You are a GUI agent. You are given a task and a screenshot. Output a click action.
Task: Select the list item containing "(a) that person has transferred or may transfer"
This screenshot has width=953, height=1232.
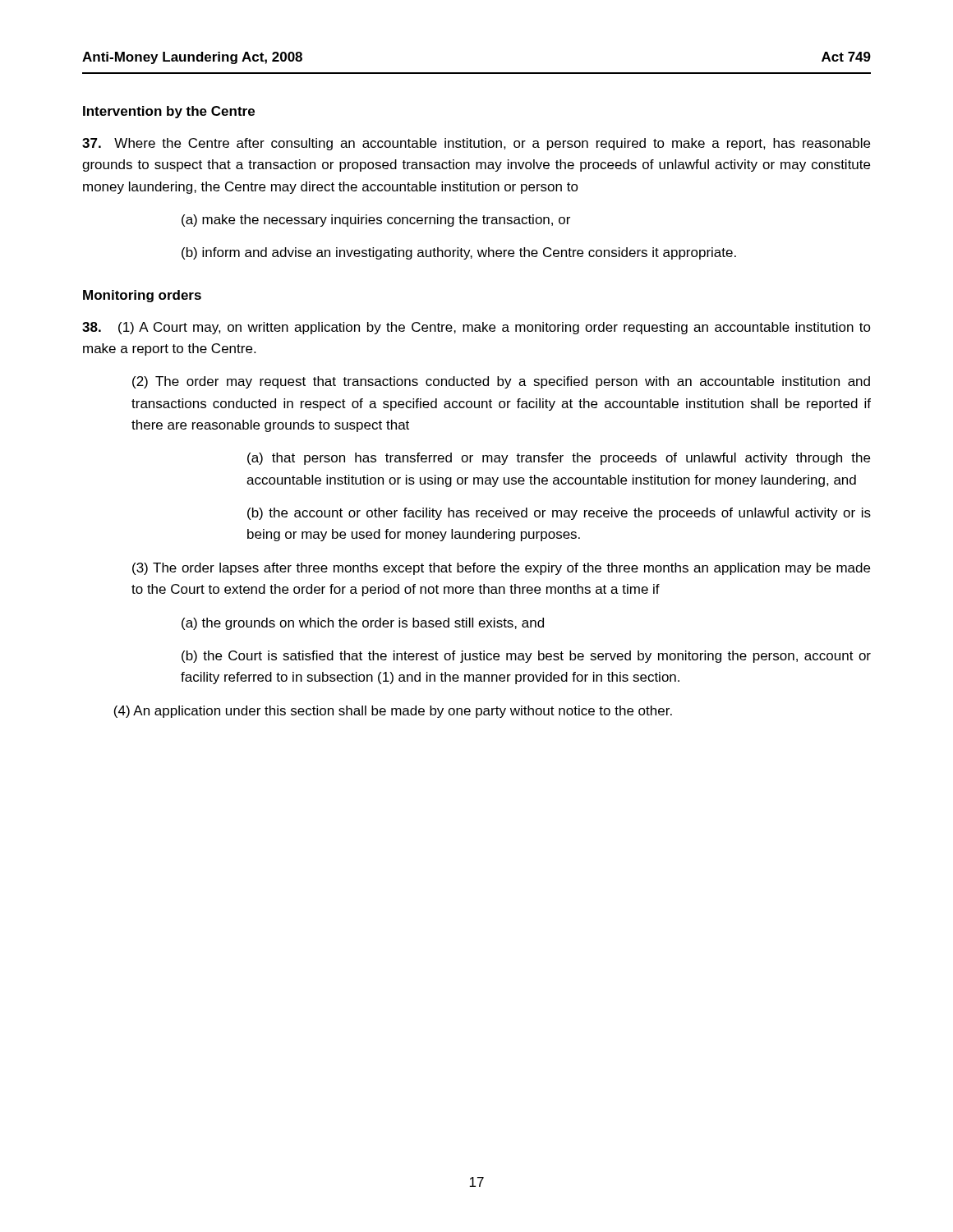tap(559, 469)
